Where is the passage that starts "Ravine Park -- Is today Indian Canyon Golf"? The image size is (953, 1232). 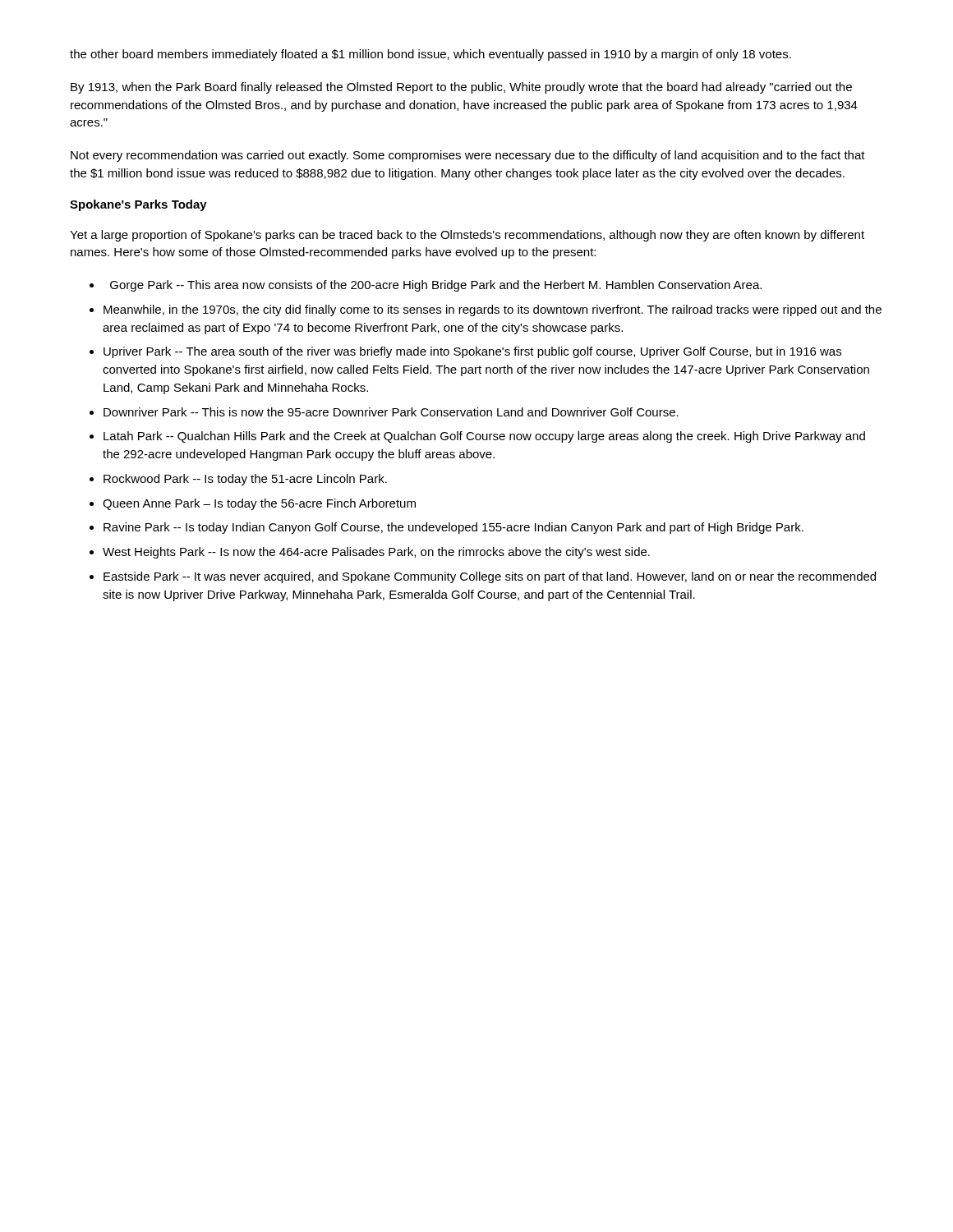coord(453,527)
